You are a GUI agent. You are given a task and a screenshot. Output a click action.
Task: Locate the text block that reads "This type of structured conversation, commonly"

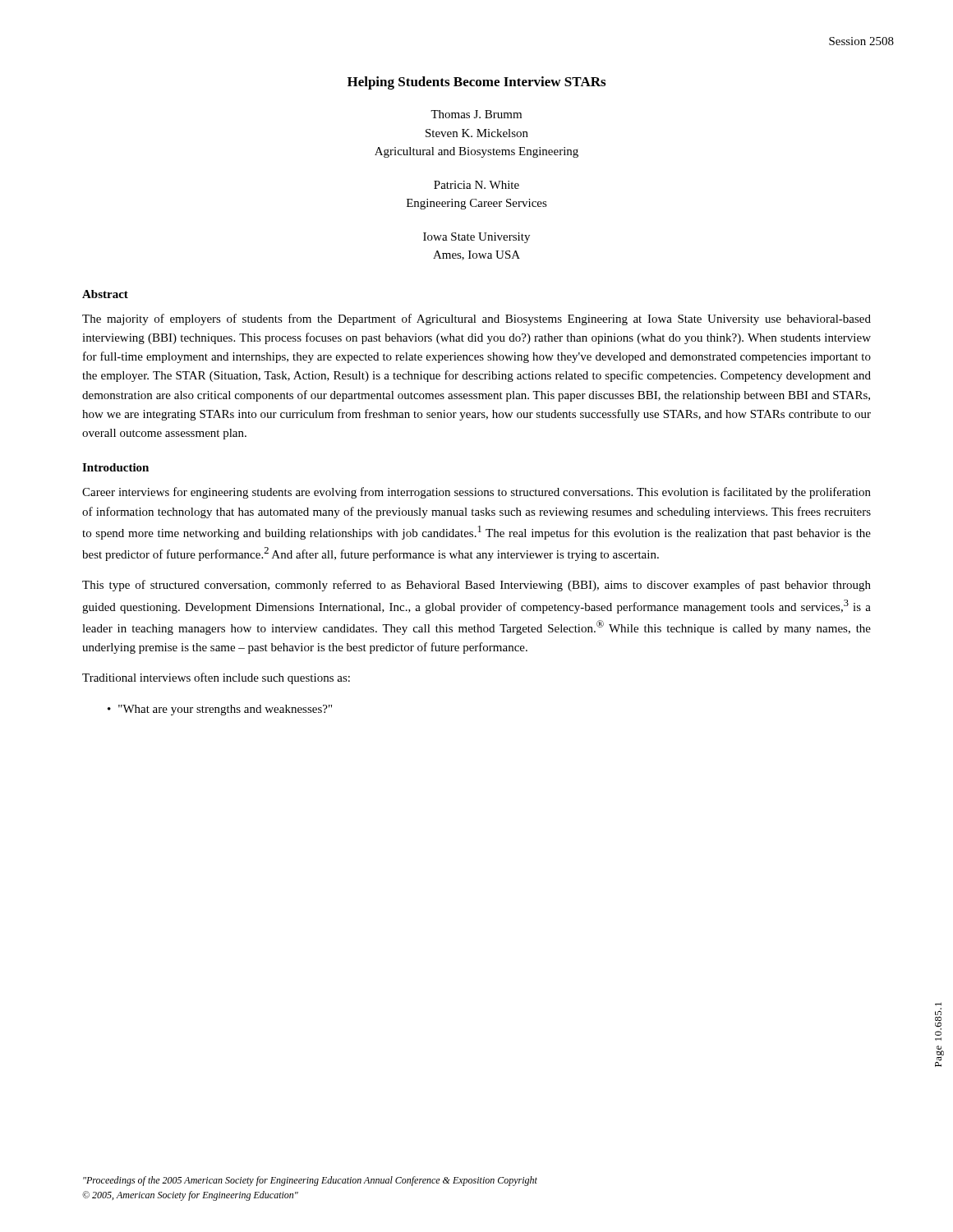point(476,616)
